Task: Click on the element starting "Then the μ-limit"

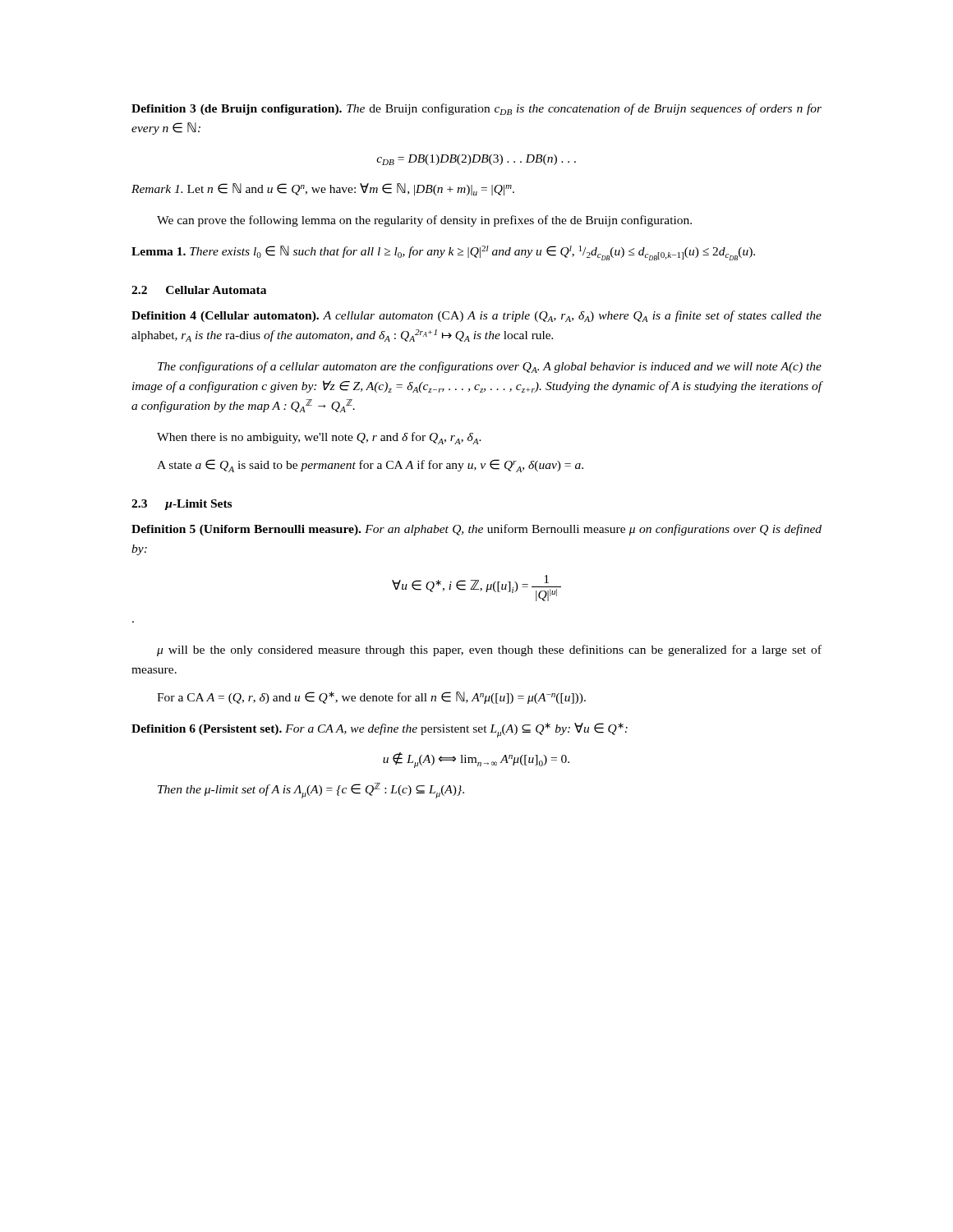Action: (x=311, y=791)
